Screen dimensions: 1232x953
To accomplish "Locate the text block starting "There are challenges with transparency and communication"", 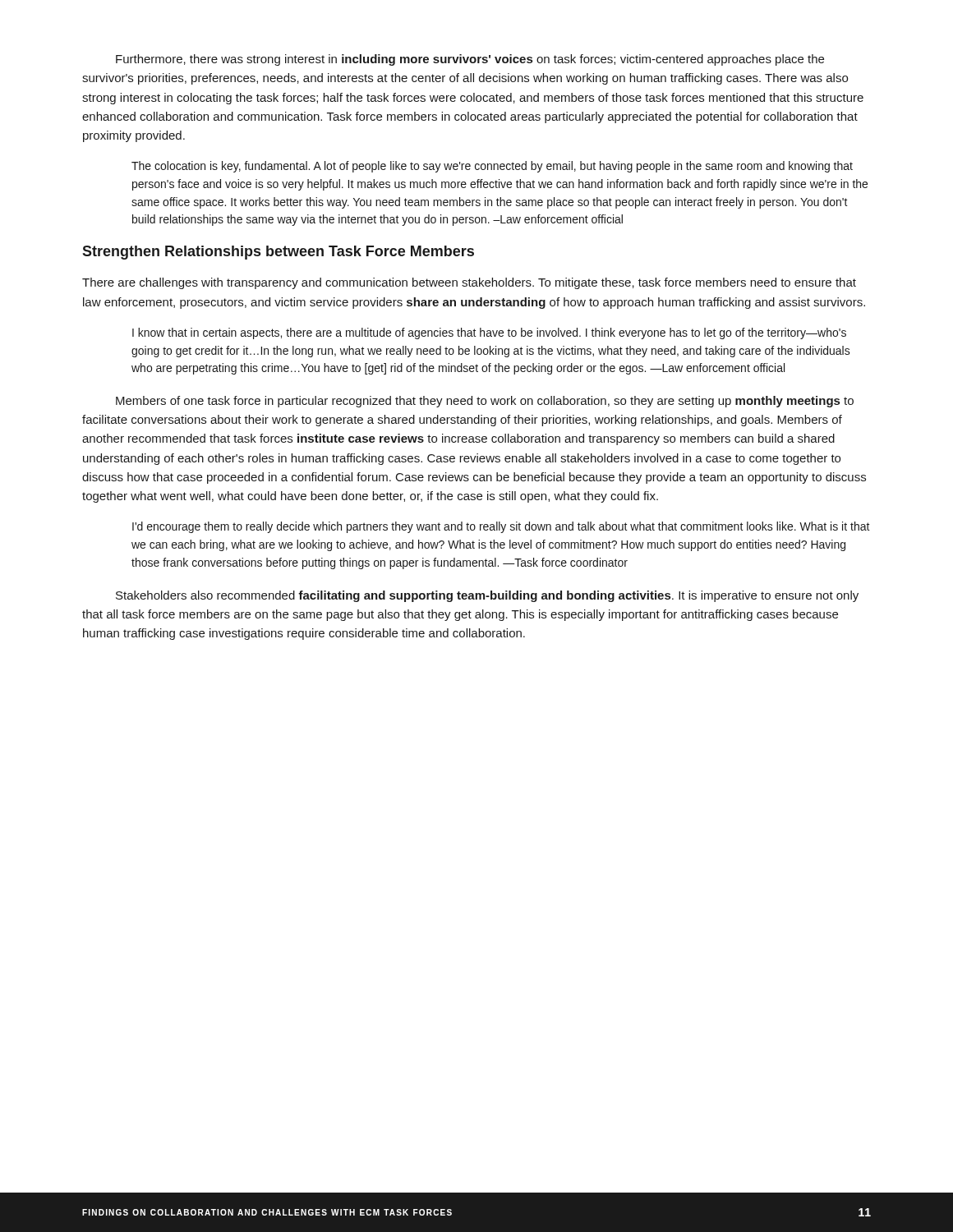I will coord(476,292).
